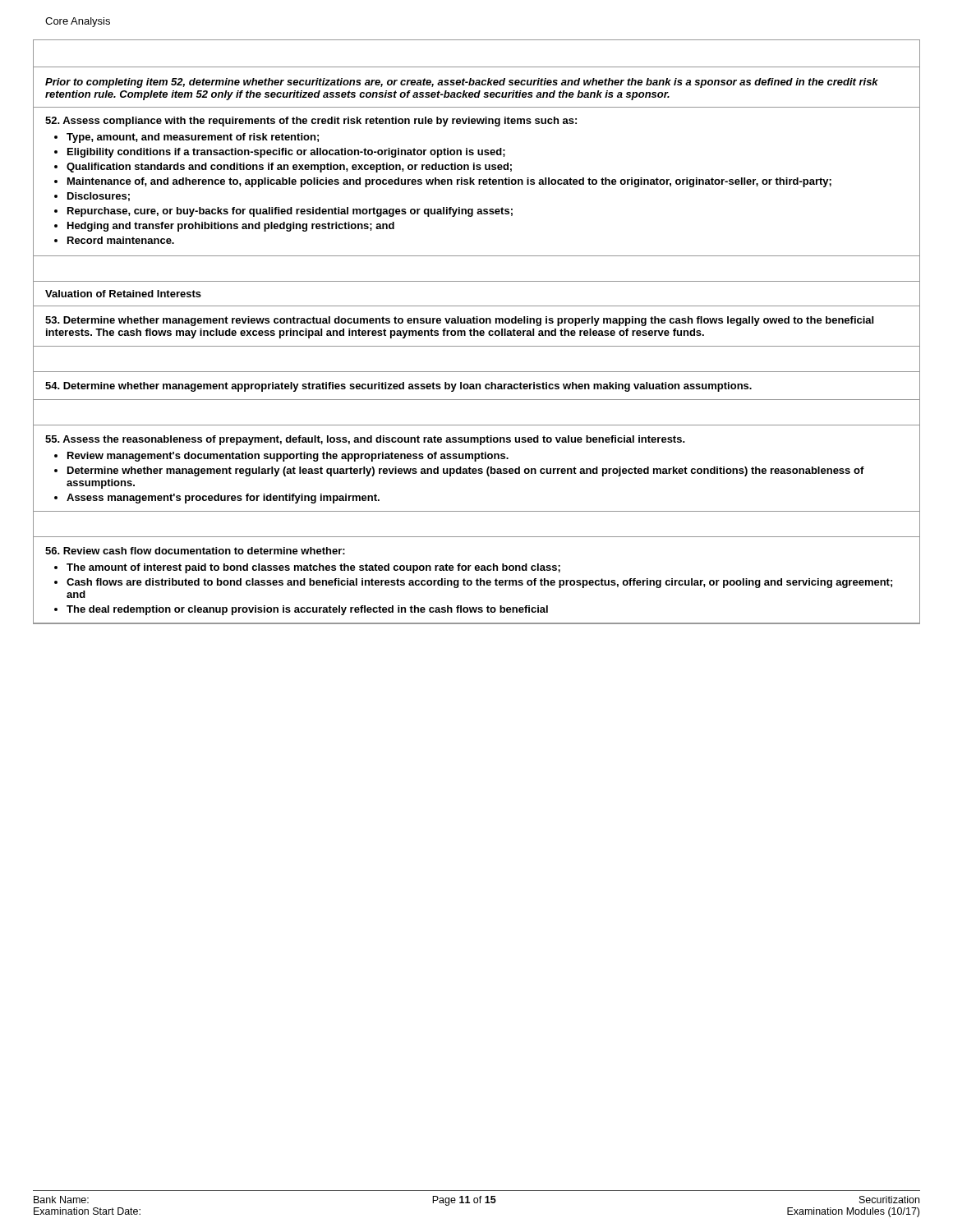Click the passage that begins "Type, amount, and"
This screenshot has height=1232, width=953.
pos(193,137)
